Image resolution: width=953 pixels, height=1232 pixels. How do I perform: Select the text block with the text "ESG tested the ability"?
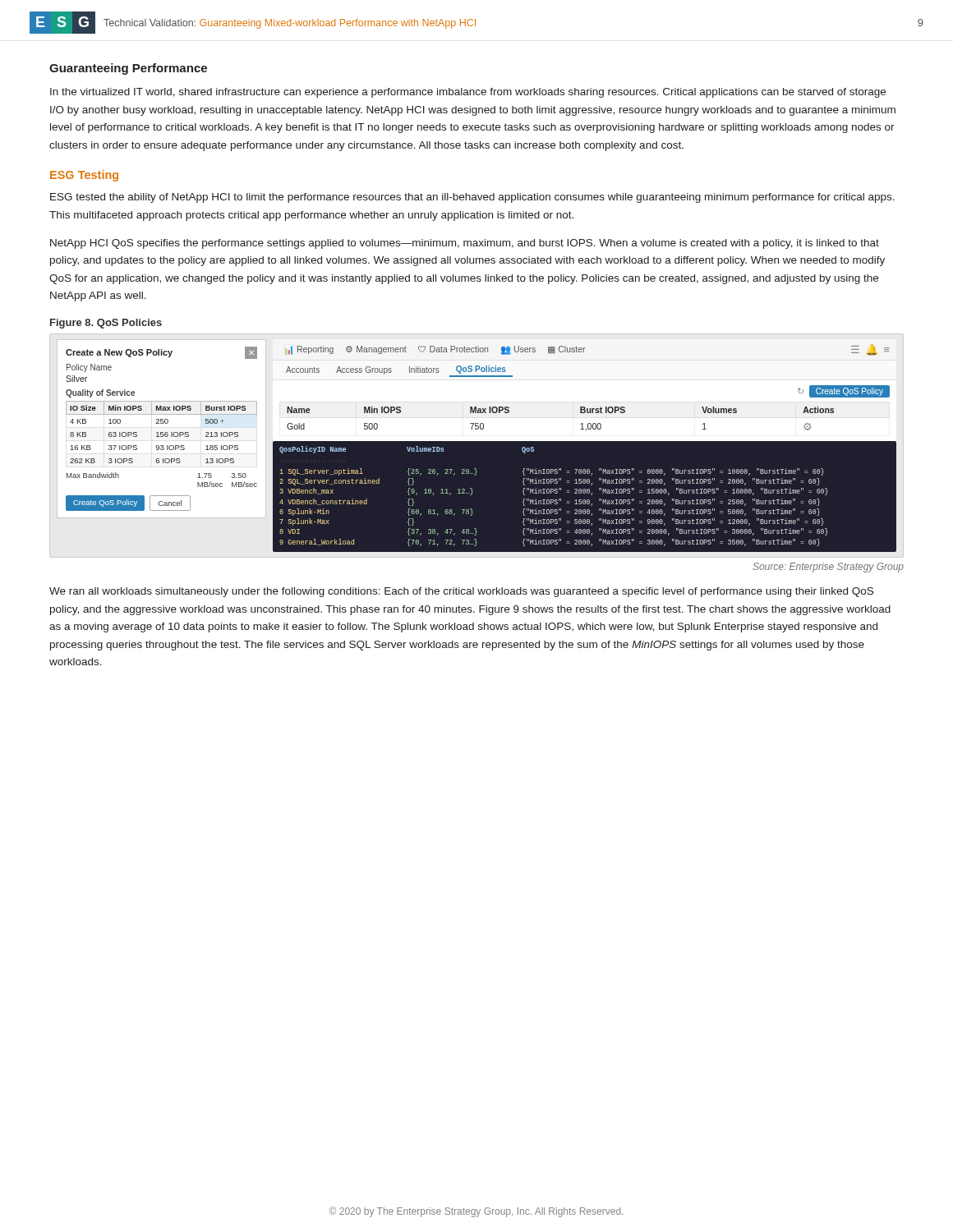click(472, 206)
